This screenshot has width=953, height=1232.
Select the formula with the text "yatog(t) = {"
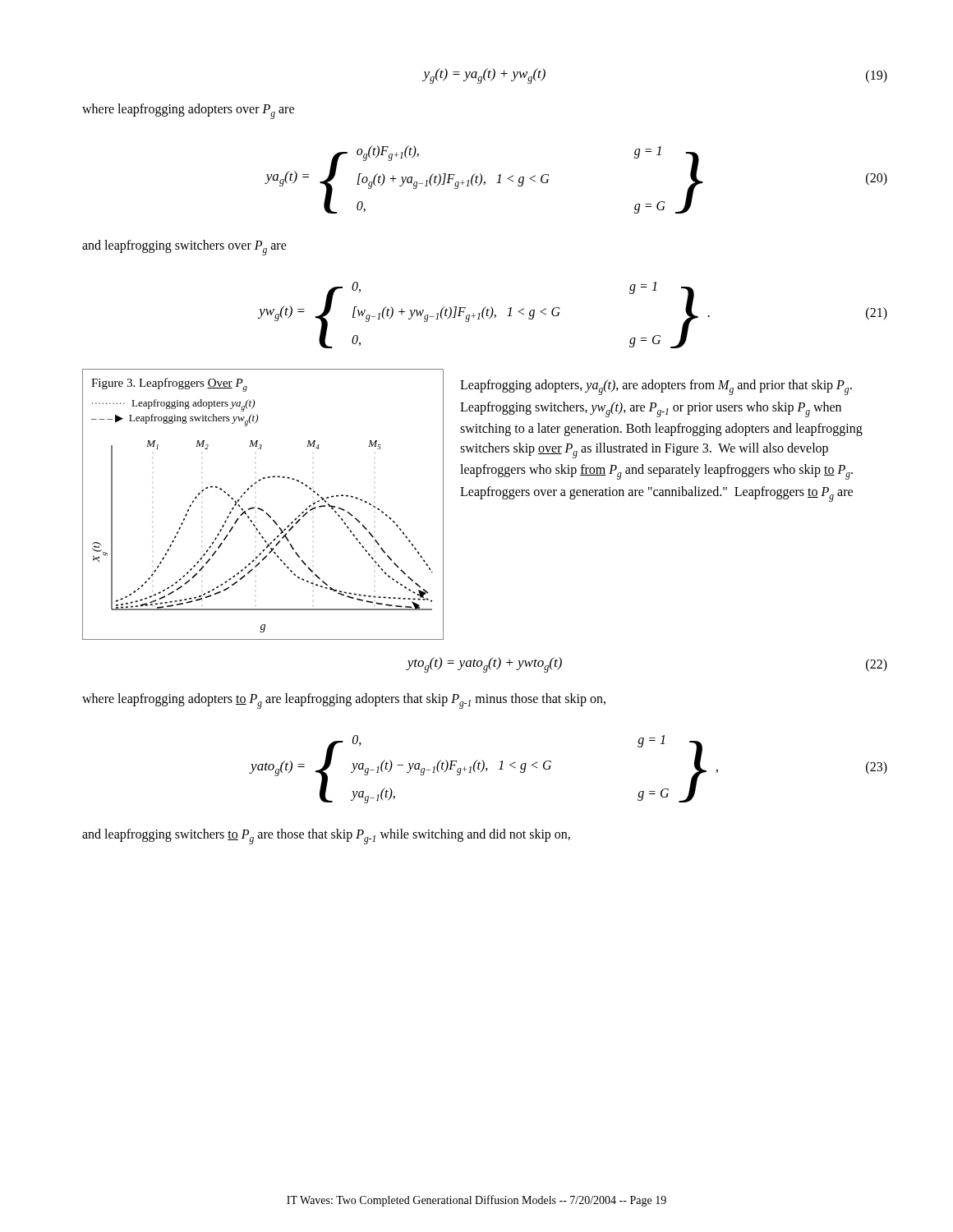coord(485,768)
